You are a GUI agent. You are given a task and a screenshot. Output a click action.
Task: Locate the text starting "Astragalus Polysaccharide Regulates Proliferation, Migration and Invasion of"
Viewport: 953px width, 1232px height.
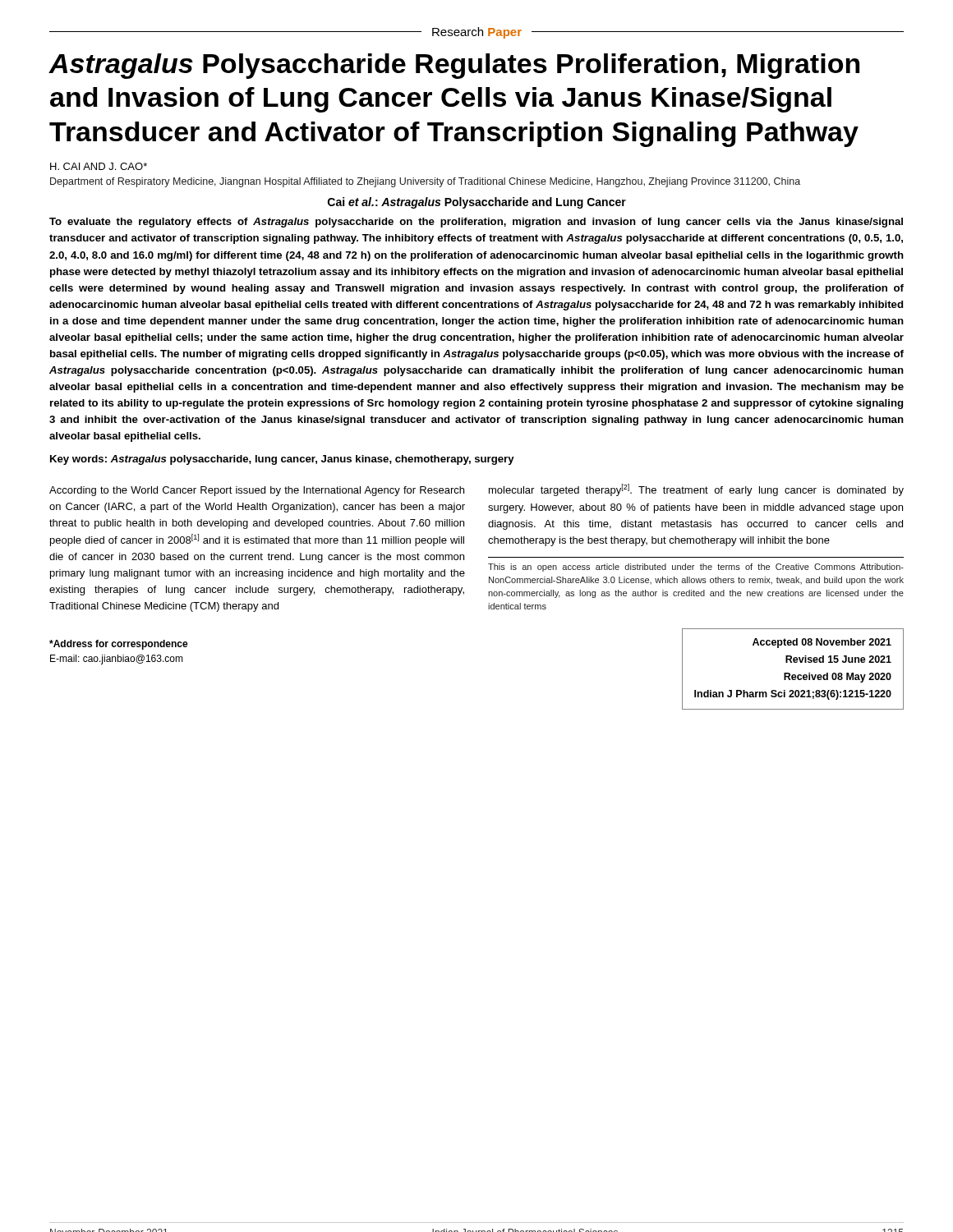point(476,98)
